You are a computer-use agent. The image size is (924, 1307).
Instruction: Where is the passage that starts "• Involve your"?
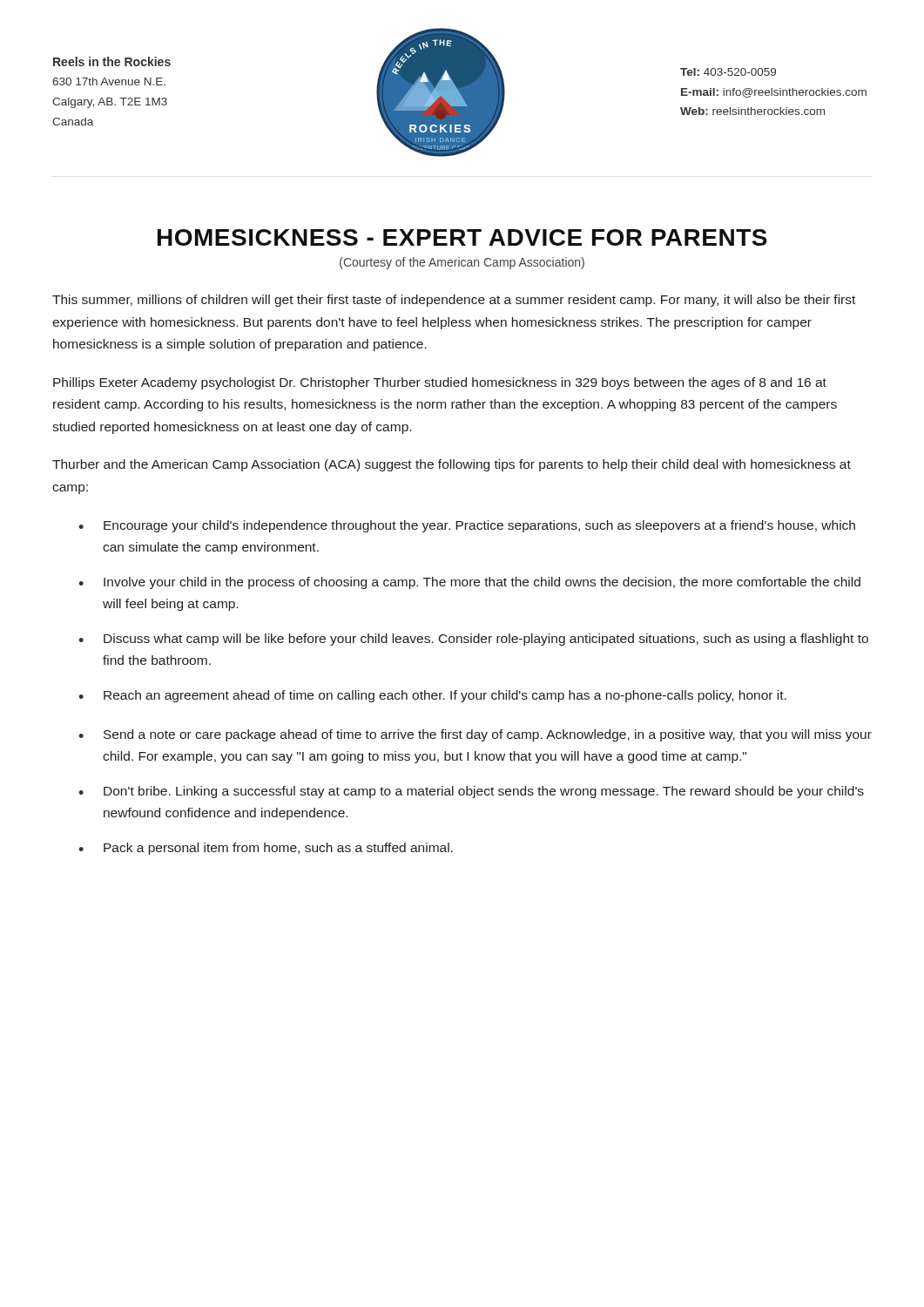click(x=462, y=593)
